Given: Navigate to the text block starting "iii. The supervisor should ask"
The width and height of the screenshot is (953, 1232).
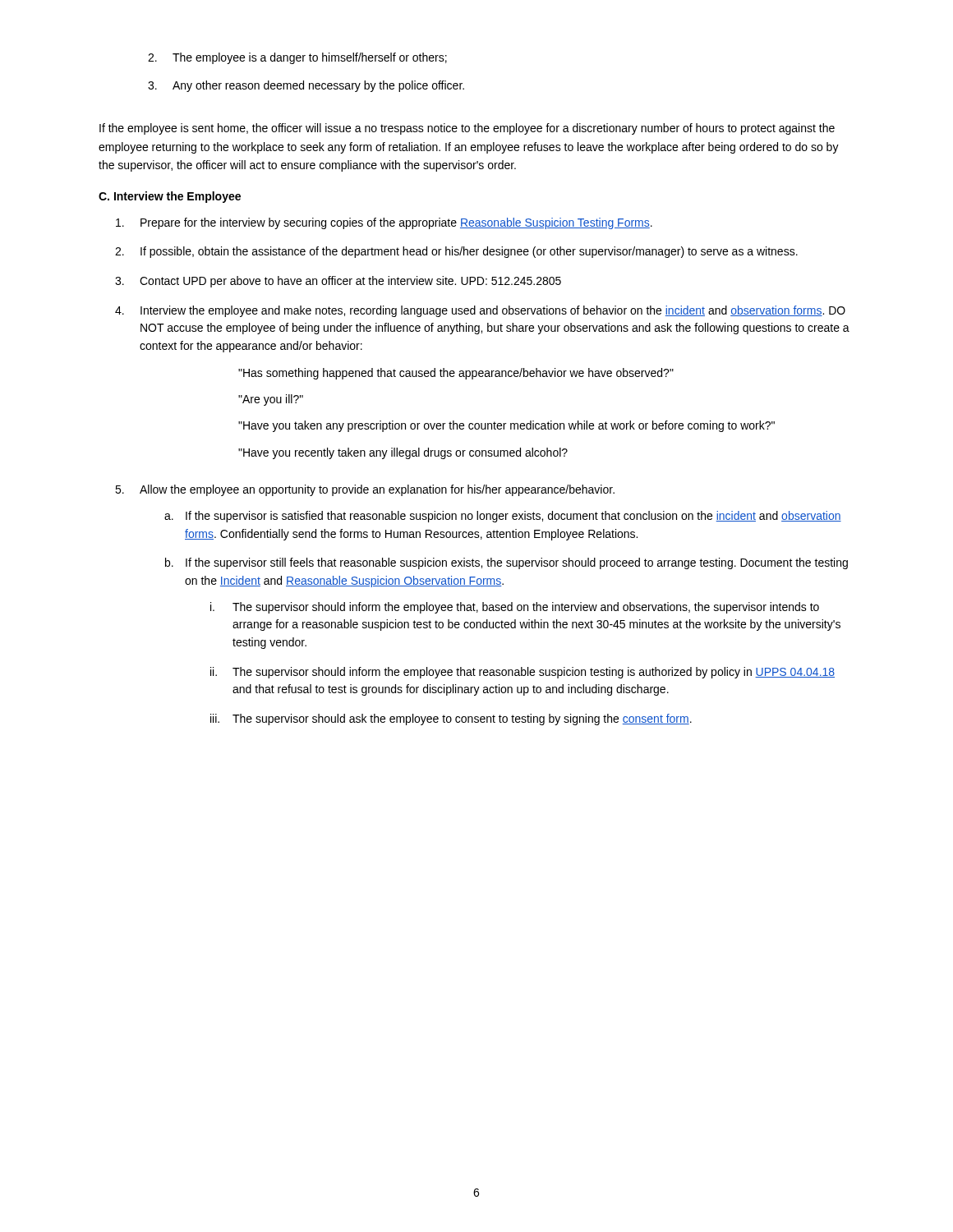Looking at the screenshot, I should point(532,719).
